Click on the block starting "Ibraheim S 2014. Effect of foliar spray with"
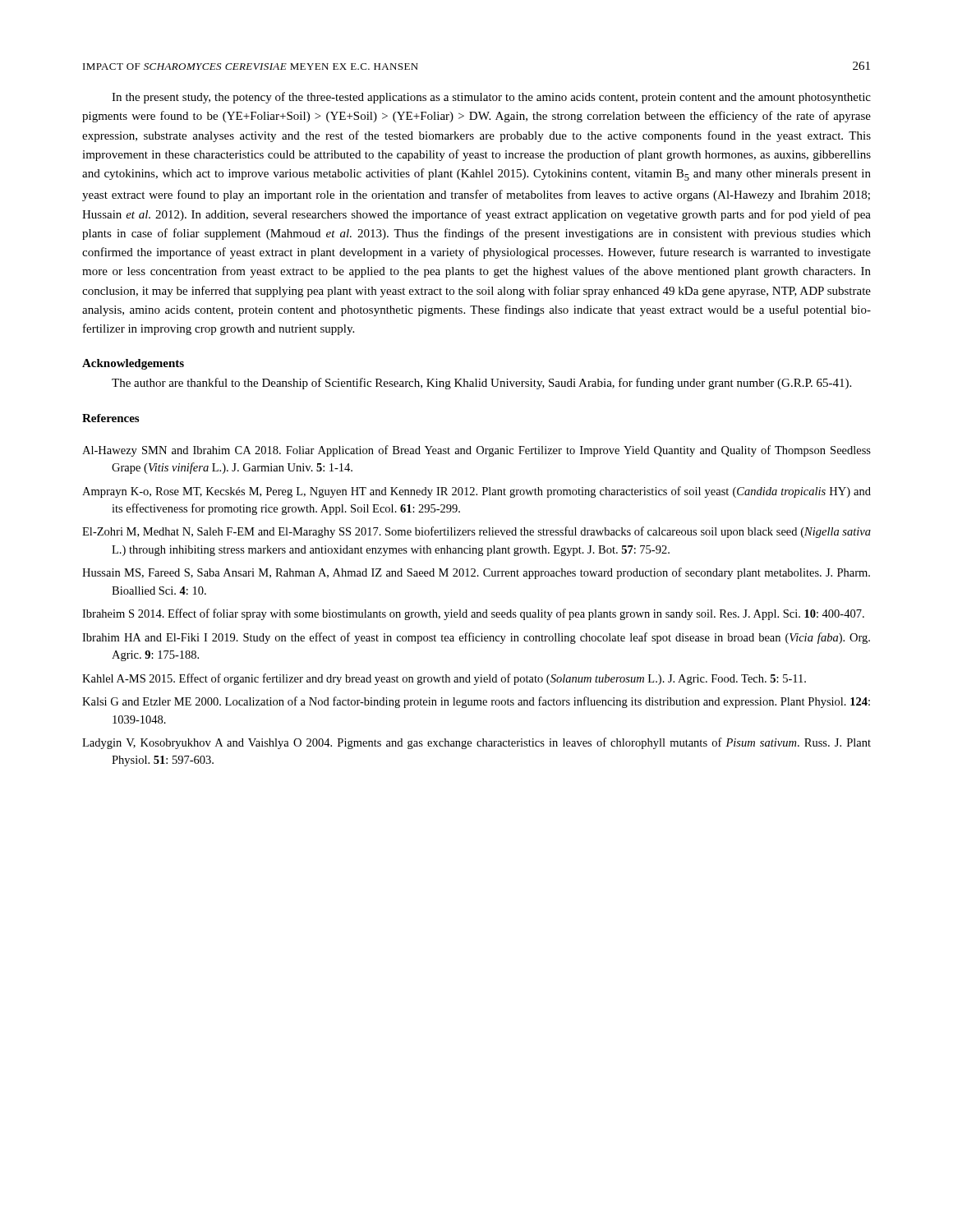The width and height of the screenshot is (953, 1232). [473, 614]
